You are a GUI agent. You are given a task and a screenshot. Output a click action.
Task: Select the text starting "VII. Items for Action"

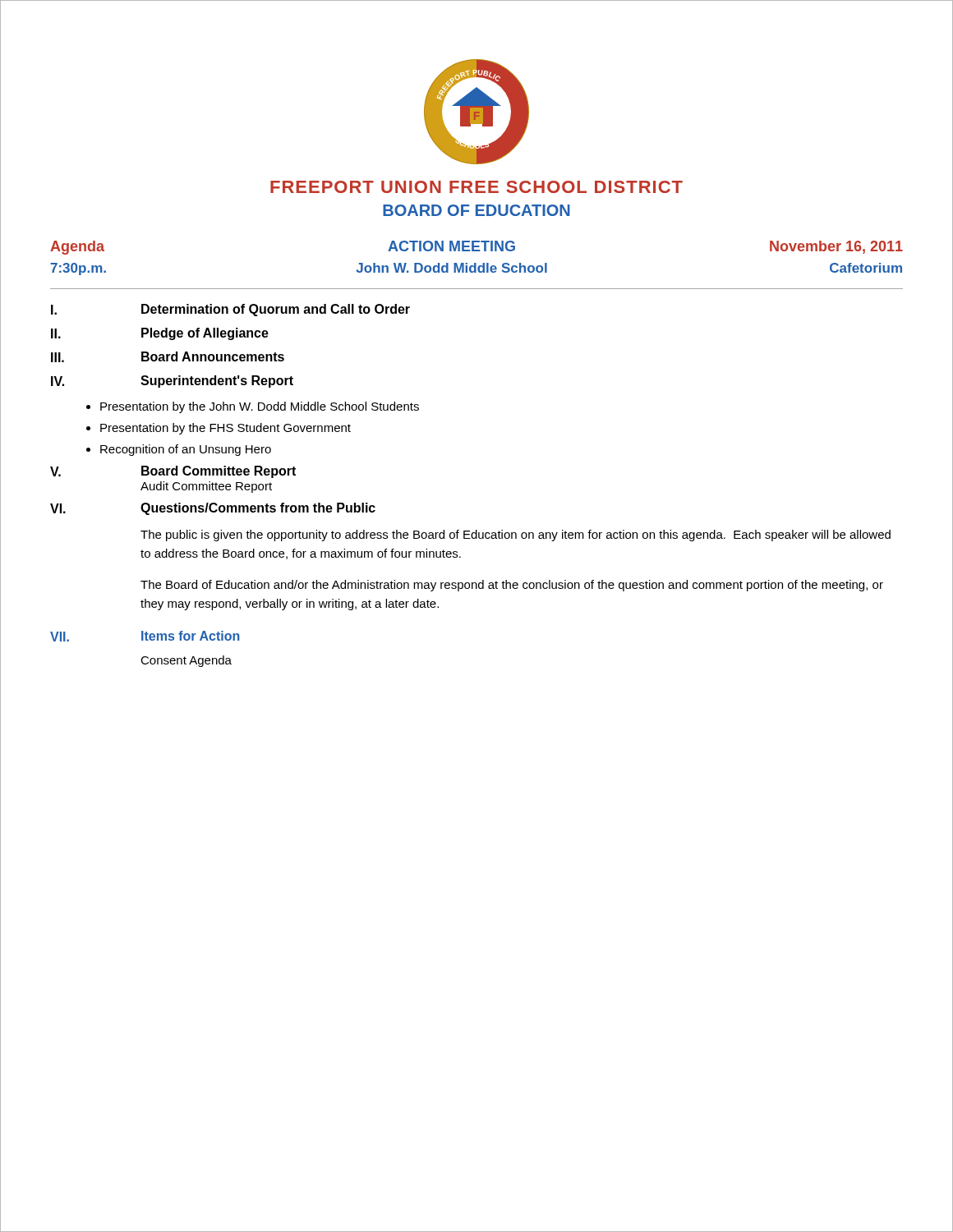click(145, 637)
